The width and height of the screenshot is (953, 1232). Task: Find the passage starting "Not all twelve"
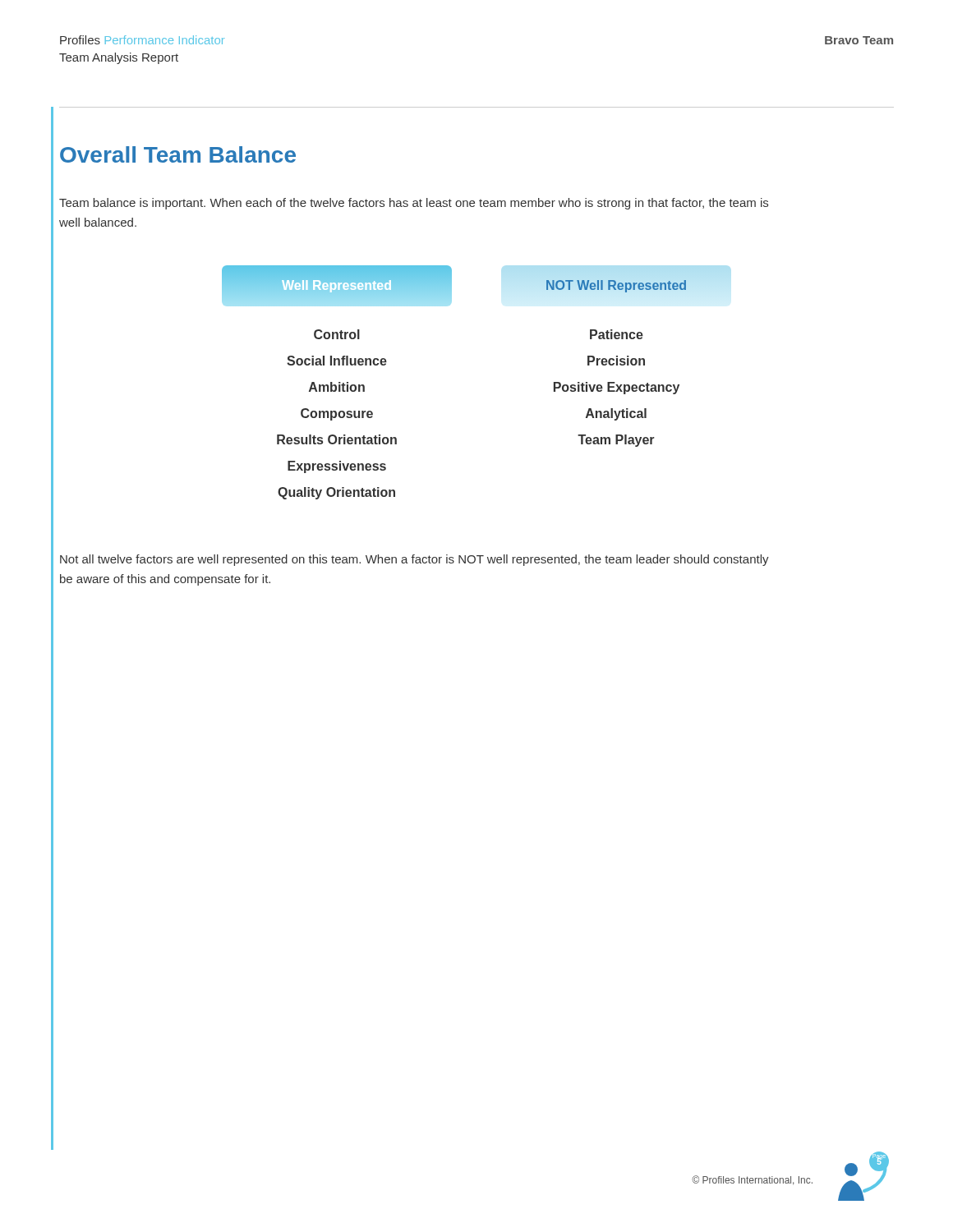coord(414,569)
